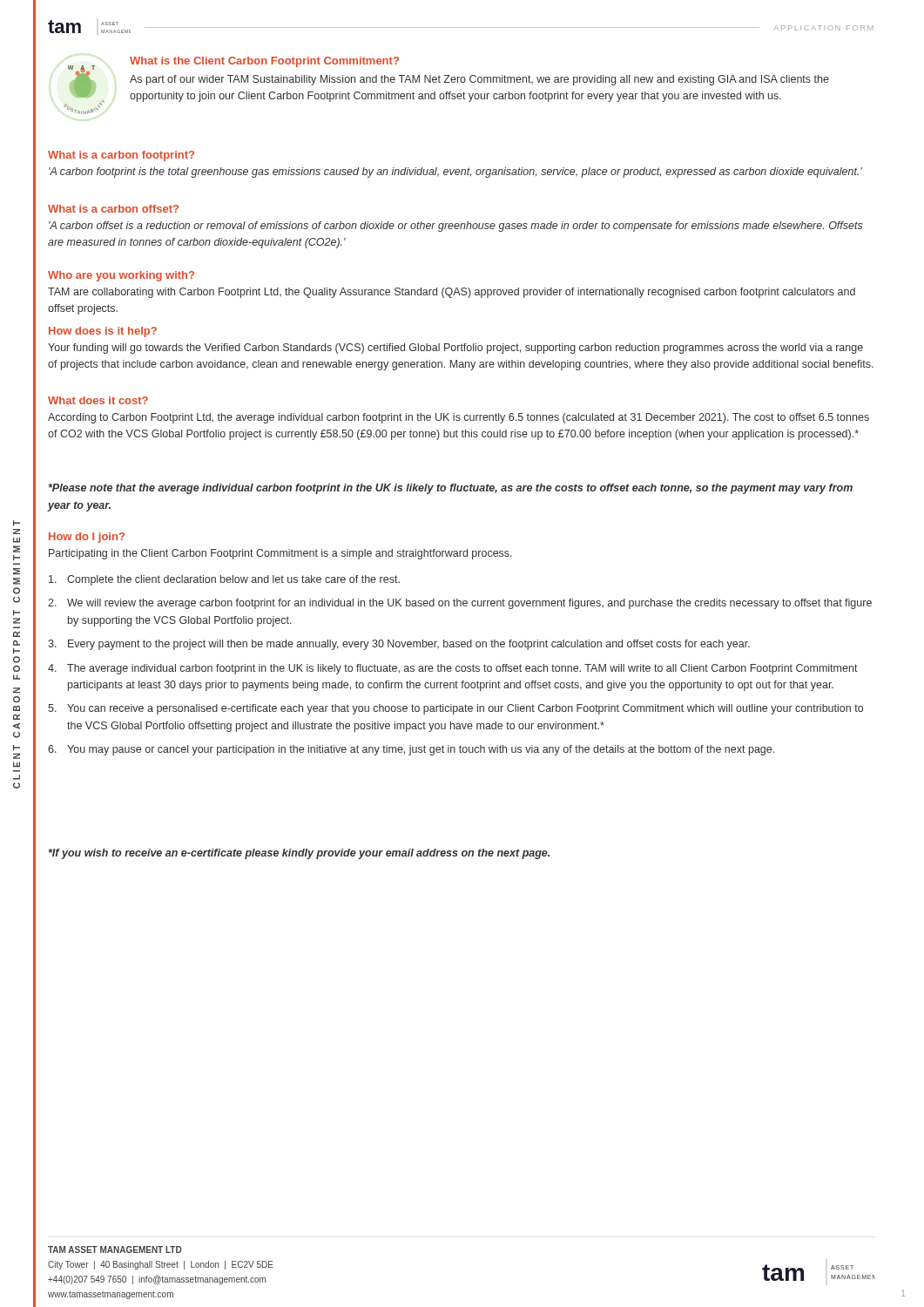Click on the section header that says "What is a carbon offset?"
Viewport: 924px width, 1307px height.
114,209
